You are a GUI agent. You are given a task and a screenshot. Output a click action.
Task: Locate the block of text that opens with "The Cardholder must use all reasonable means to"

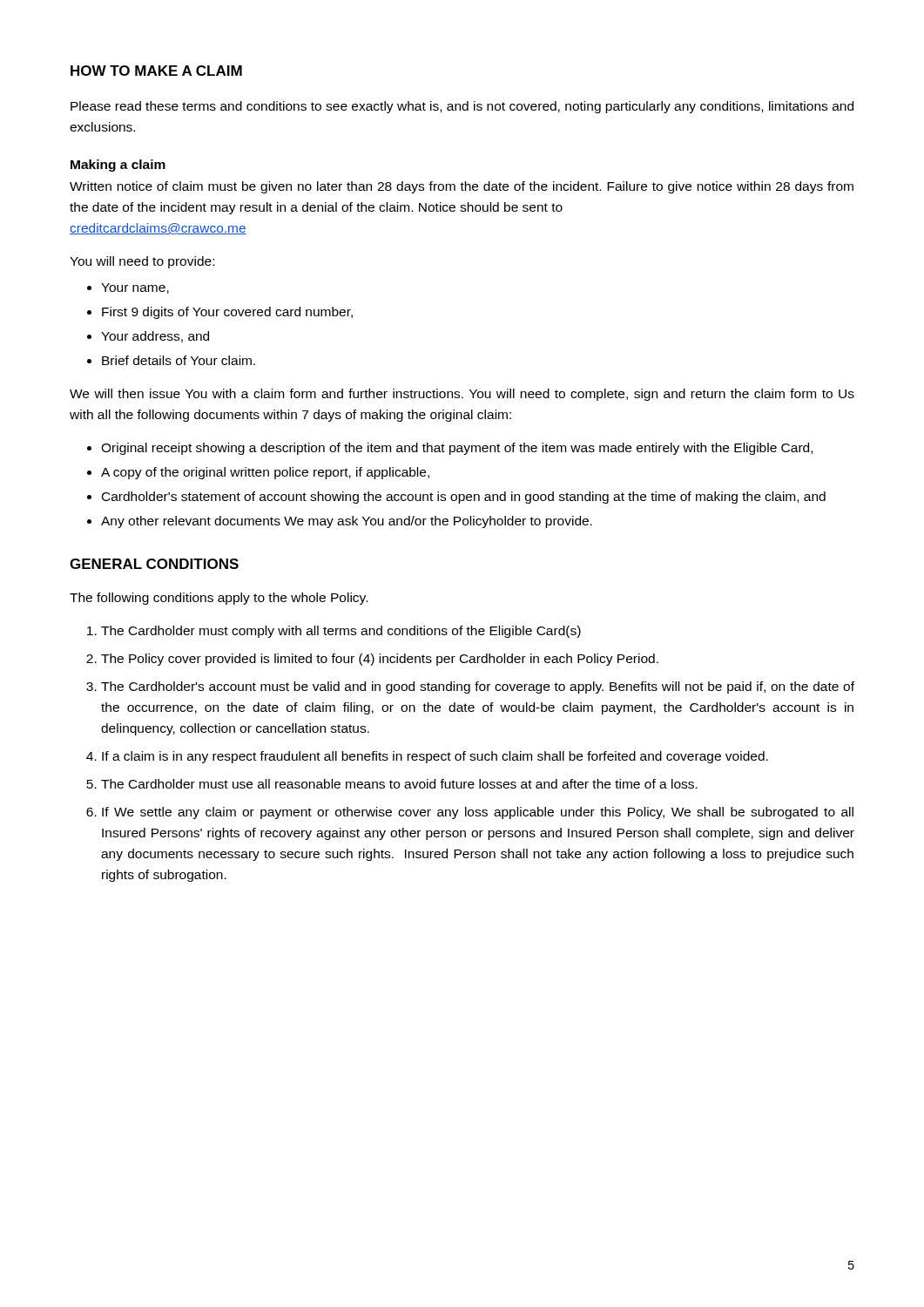pyautogui.click(x=478, y=784)
